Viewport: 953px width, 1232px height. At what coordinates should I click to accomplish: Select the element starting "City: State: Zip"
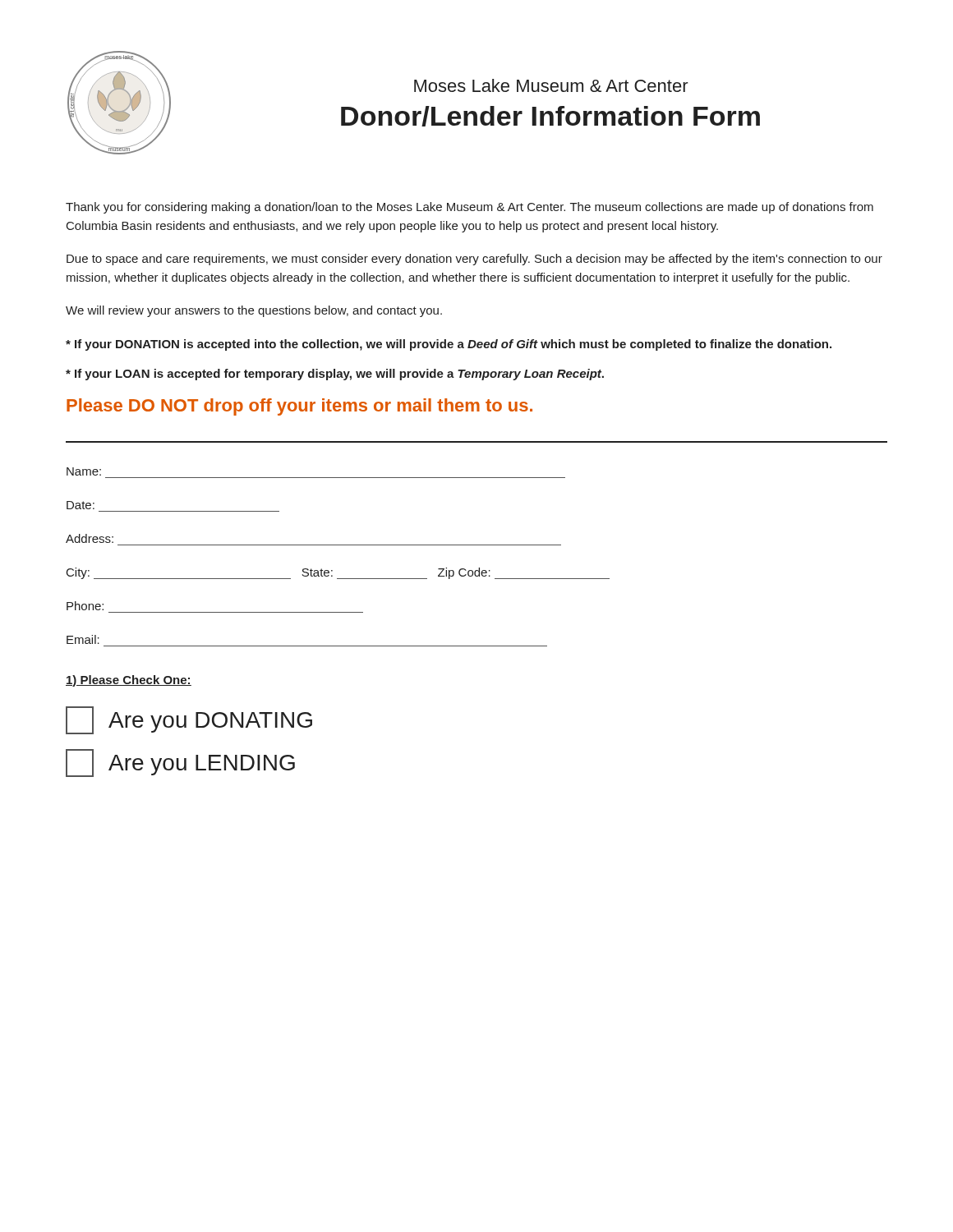[x=338, y=571]
